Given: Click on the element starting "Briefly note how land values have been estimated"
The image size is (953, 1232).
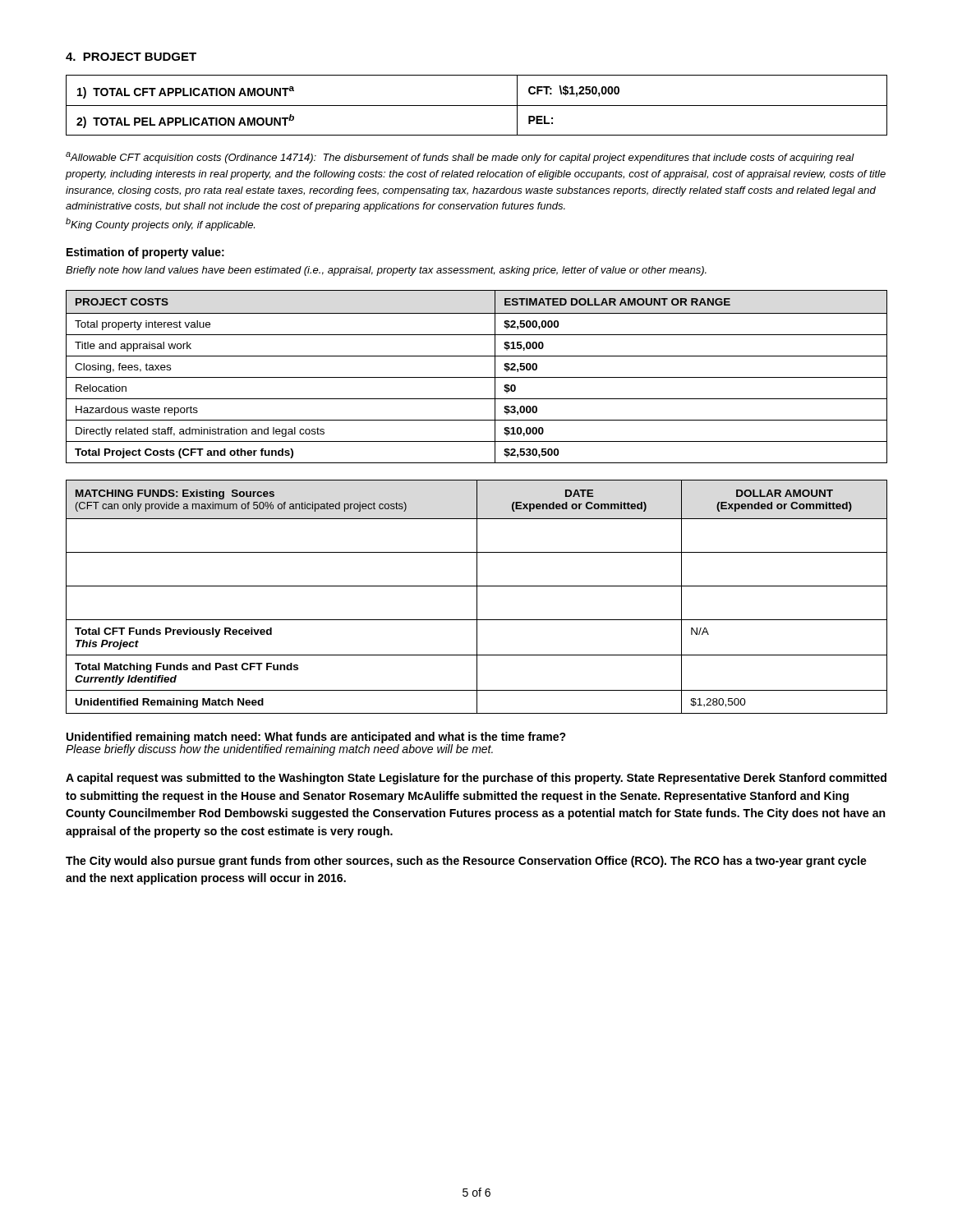Looking at the screenshot, I should pyautogui.click(x=387, y=270).
